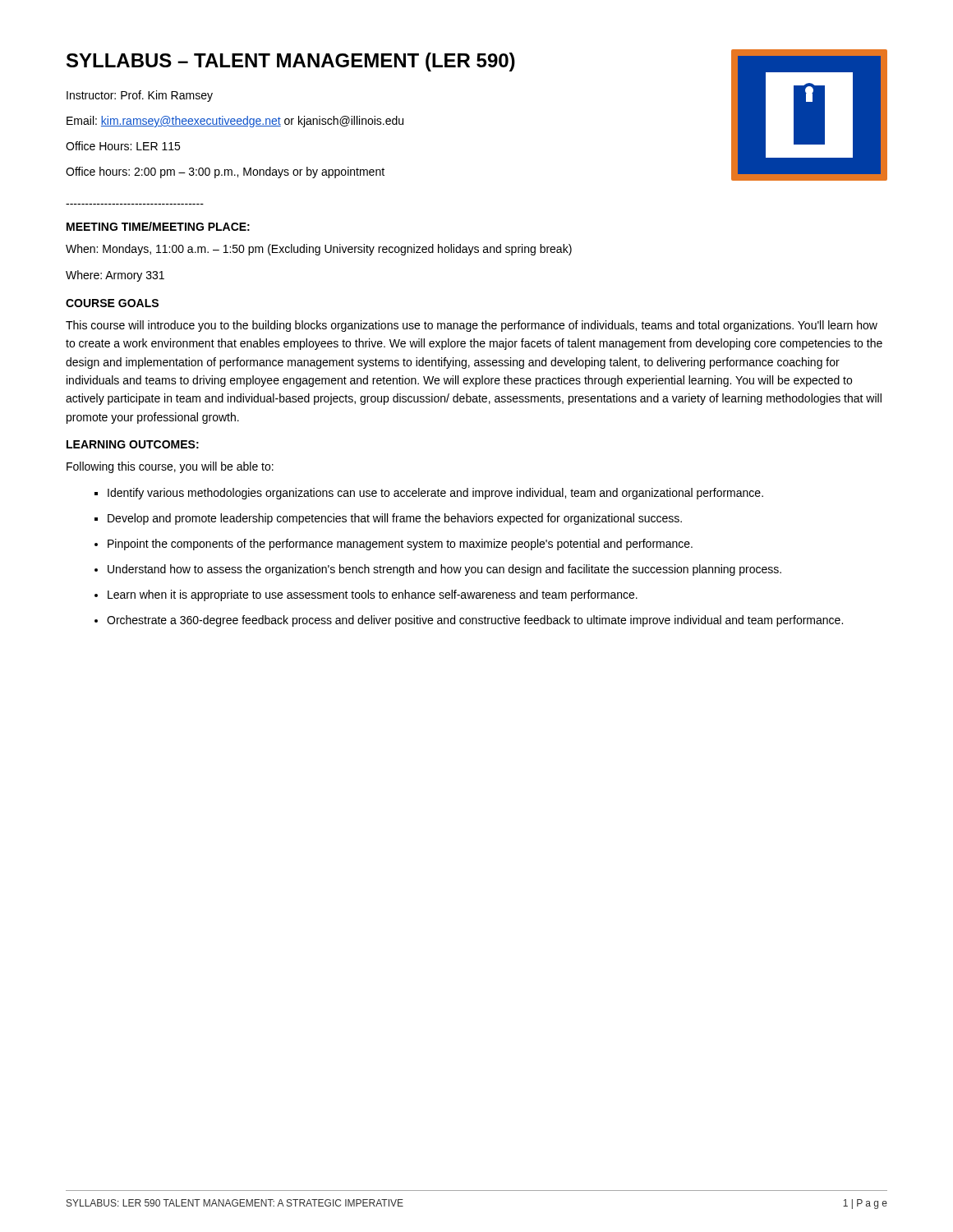Click on the section header that says "COURSE GOALS"
Viewport: 953px width, 1232px height.
pos(112,303)
